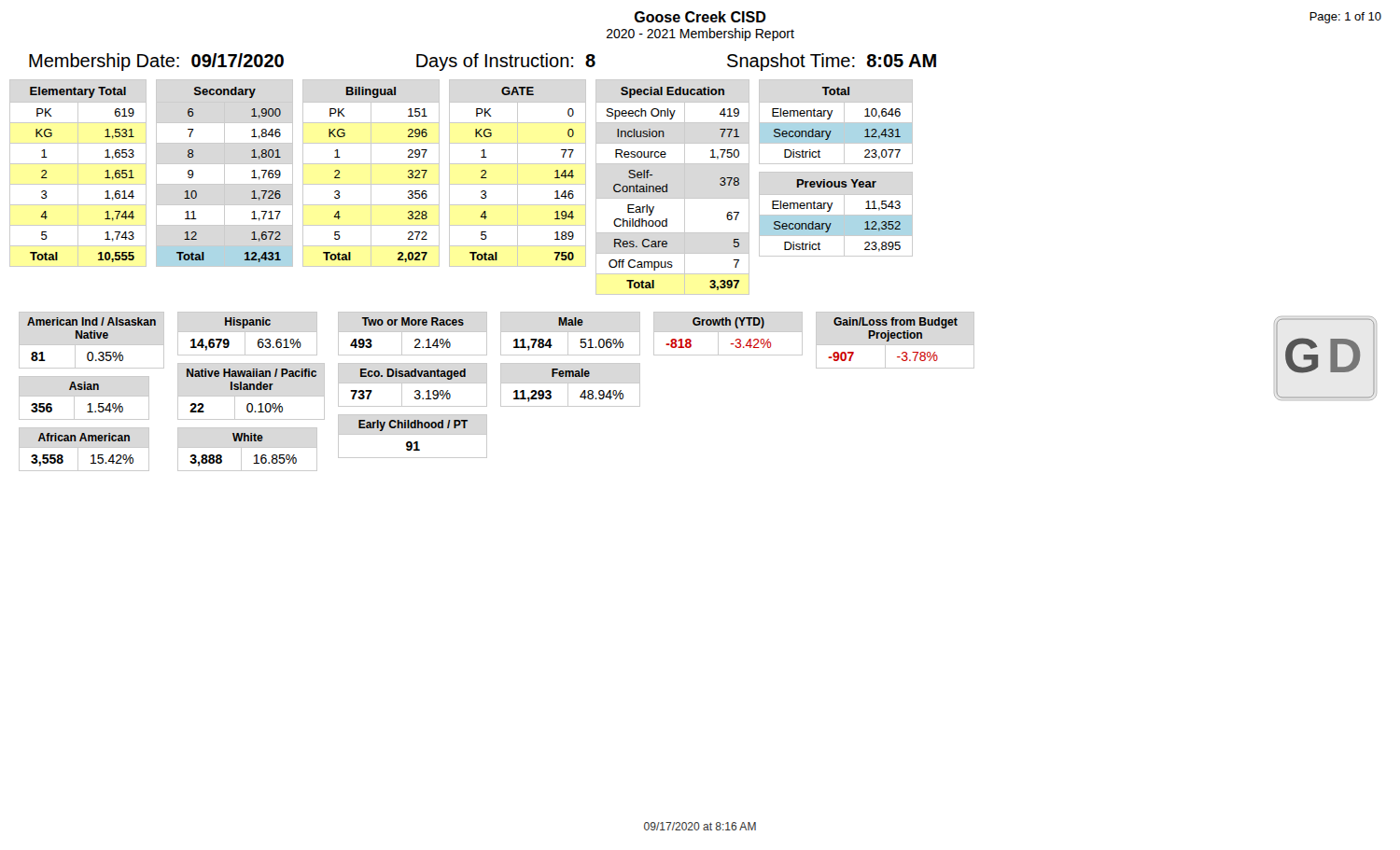Click the title
The height and width of the screenshot is (850, 1400).
[700, 25]
